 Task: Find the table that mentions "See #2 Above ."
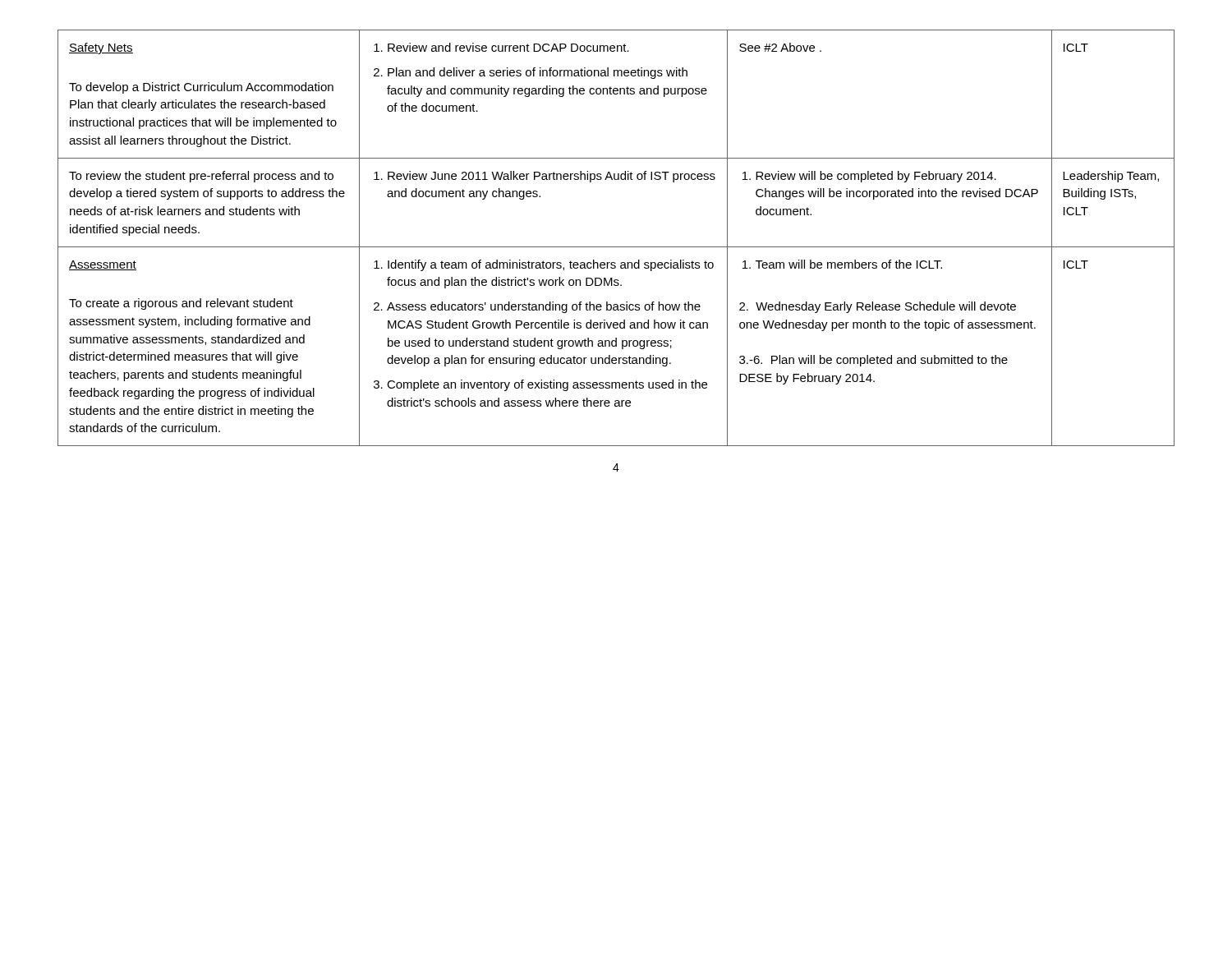[x=616, y=238]
